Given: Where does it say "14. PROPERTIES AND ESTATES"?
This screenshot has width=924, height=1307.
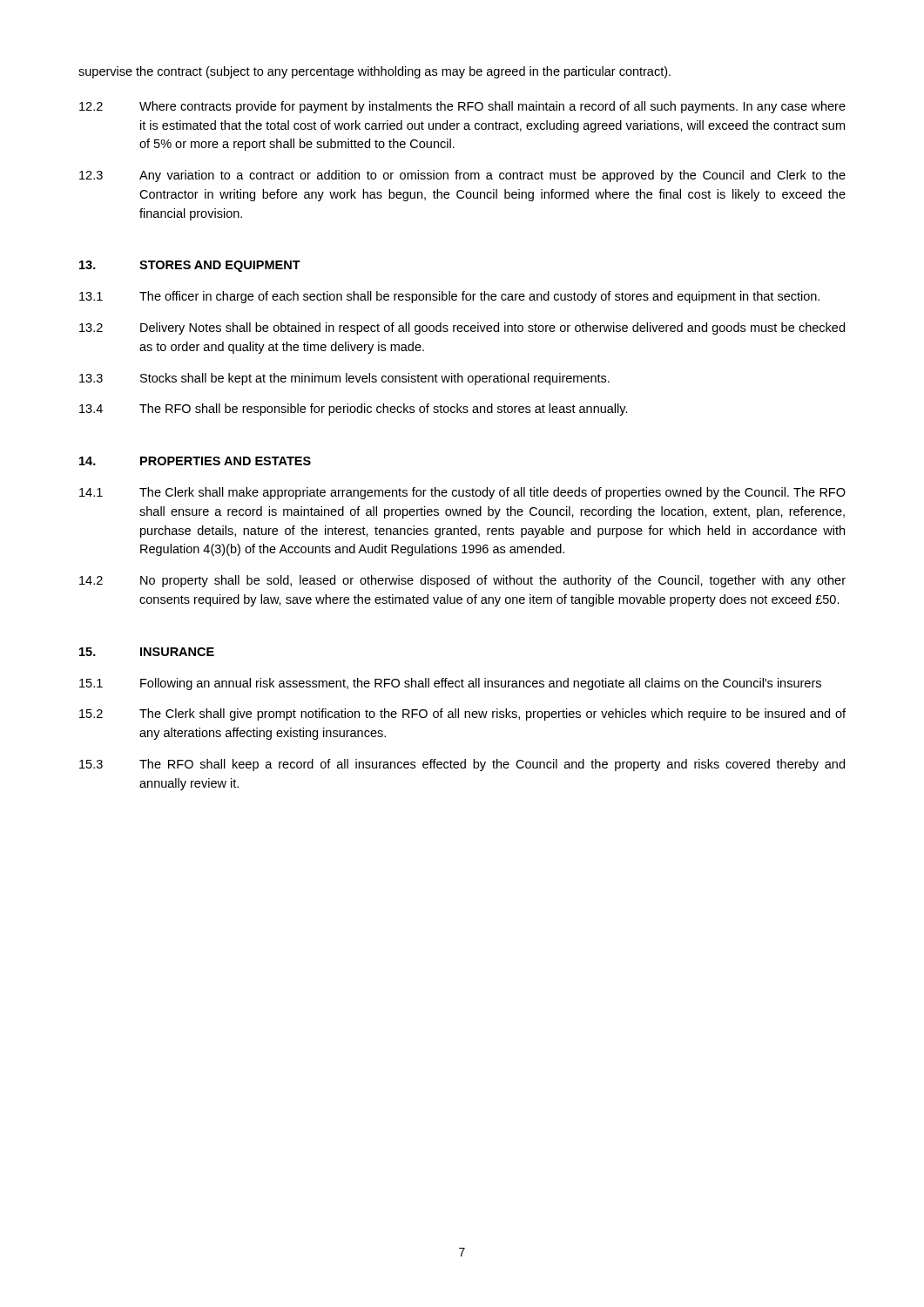Looking at the screenshot, I should [x=195, y=461].
